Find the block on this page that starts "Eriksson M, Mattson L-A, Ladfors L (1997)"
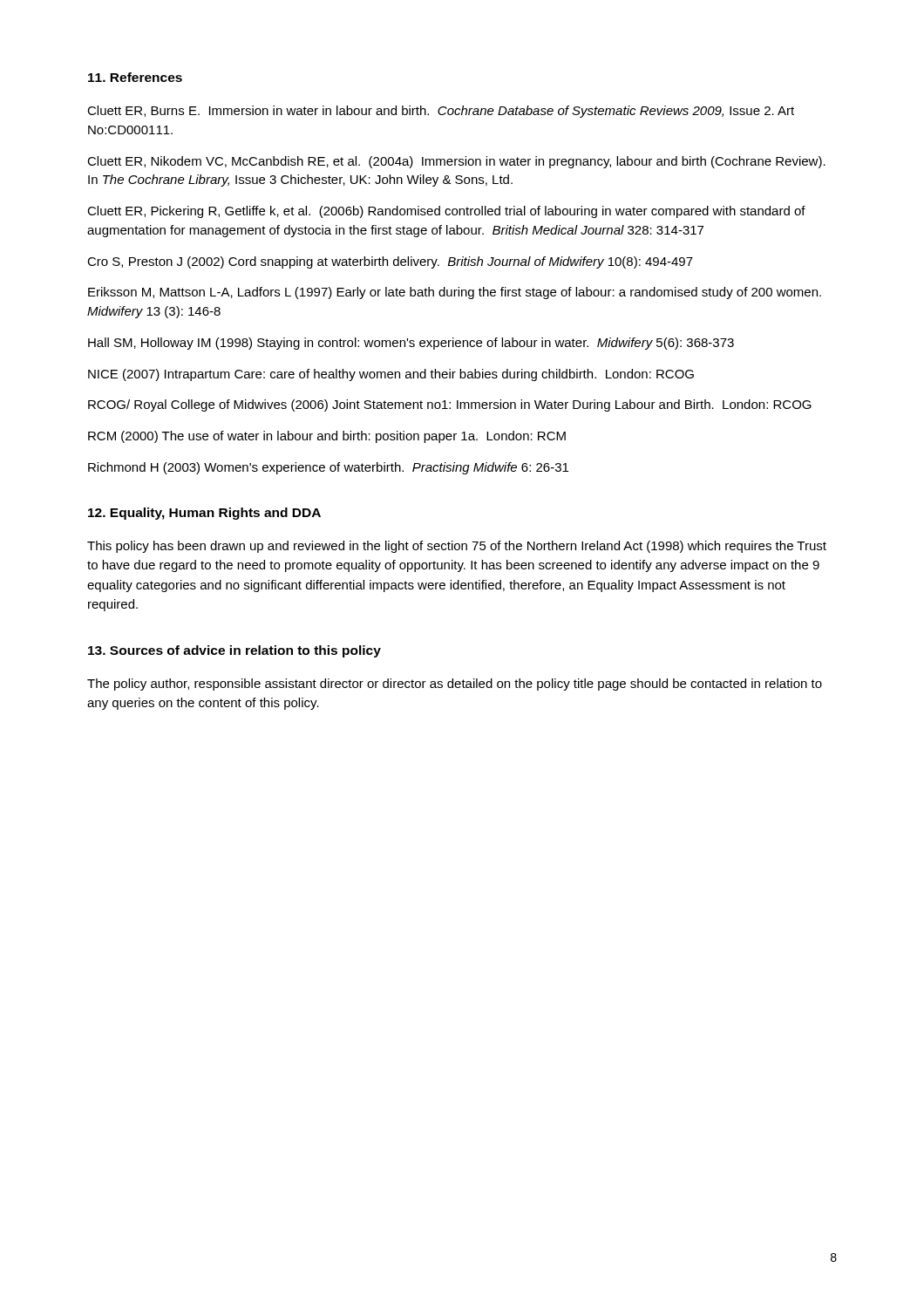The width and height of the screenshot is (924, 1308). (x=457, y=301)
